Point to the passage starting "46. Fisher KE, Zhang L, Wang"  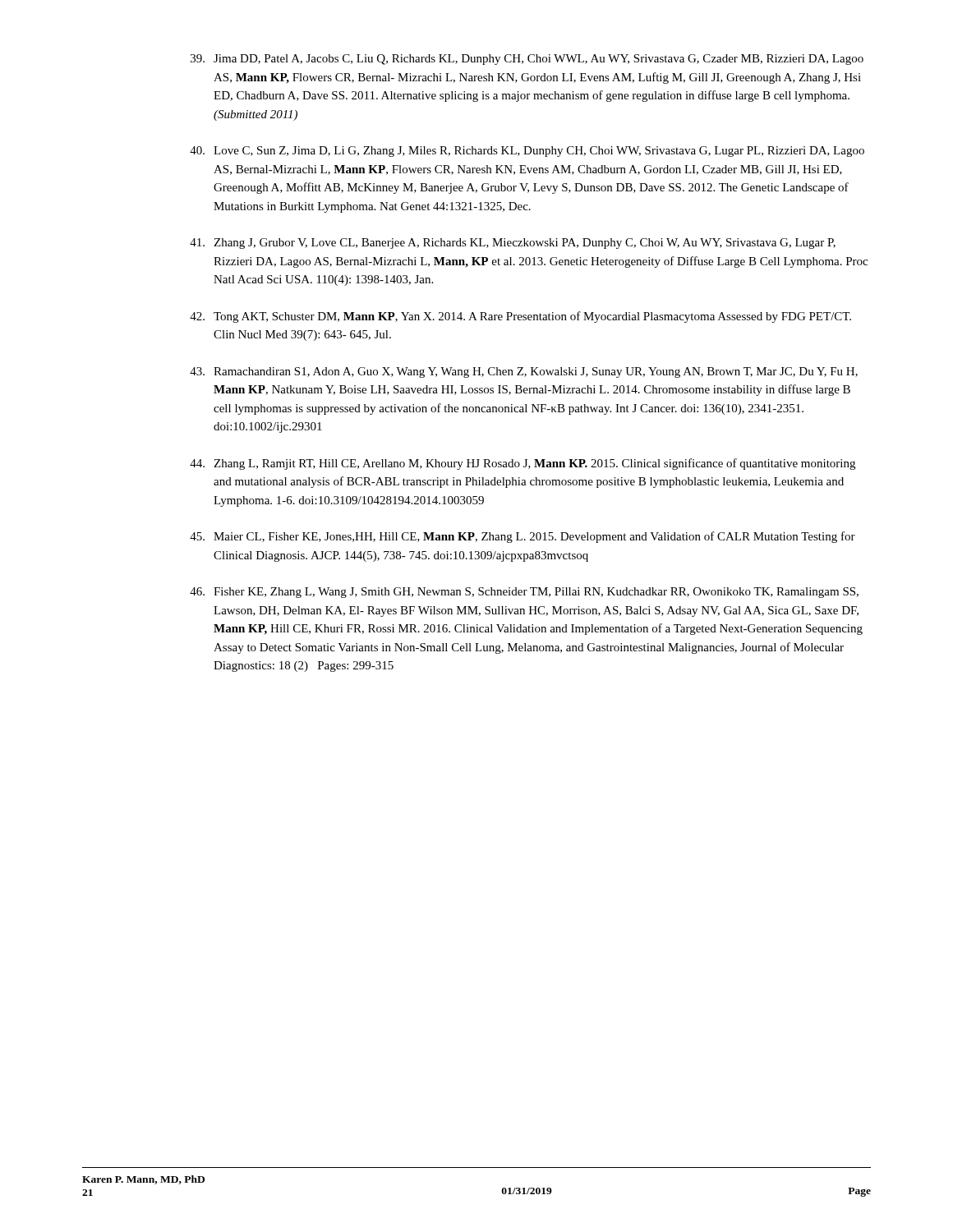tap(513, 629)
